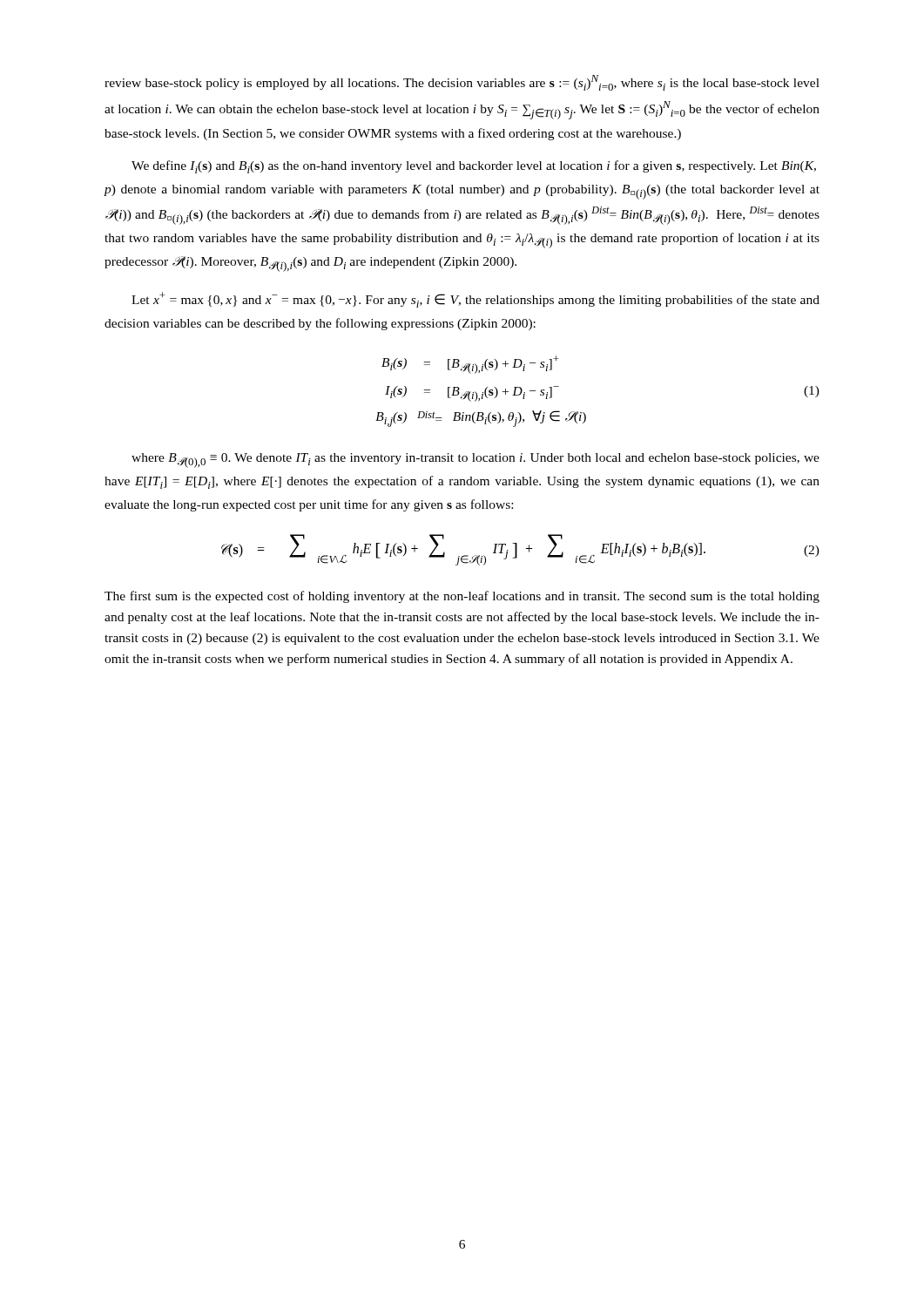Find the text block starting "We define Ii(s) and Bi(s) as the on-hand"
Viewport: 924px width, 1307px height.
[462, 215]
